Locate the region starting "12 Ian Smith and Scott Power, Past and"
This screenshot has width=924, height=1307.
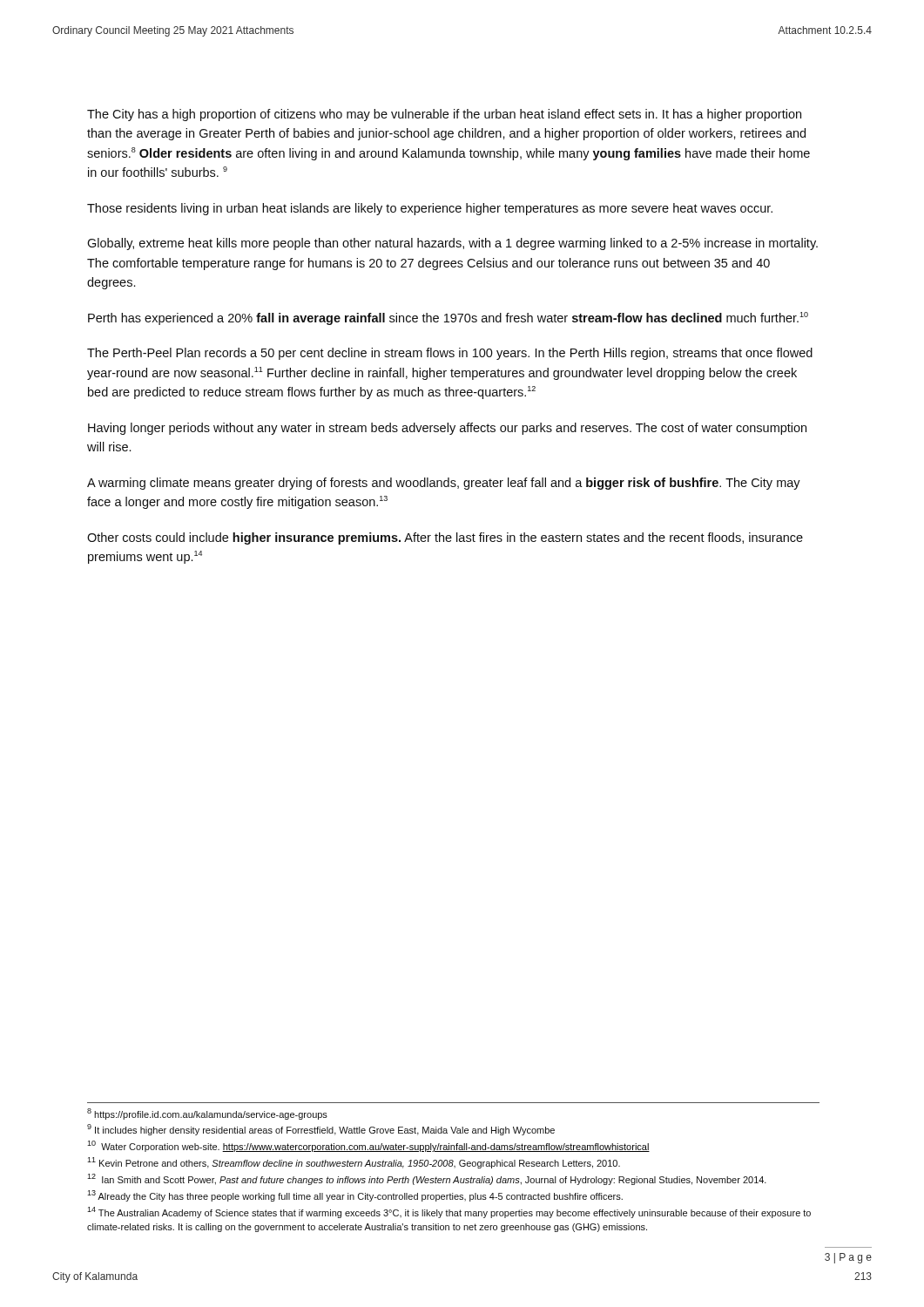tap(427, 1180)
